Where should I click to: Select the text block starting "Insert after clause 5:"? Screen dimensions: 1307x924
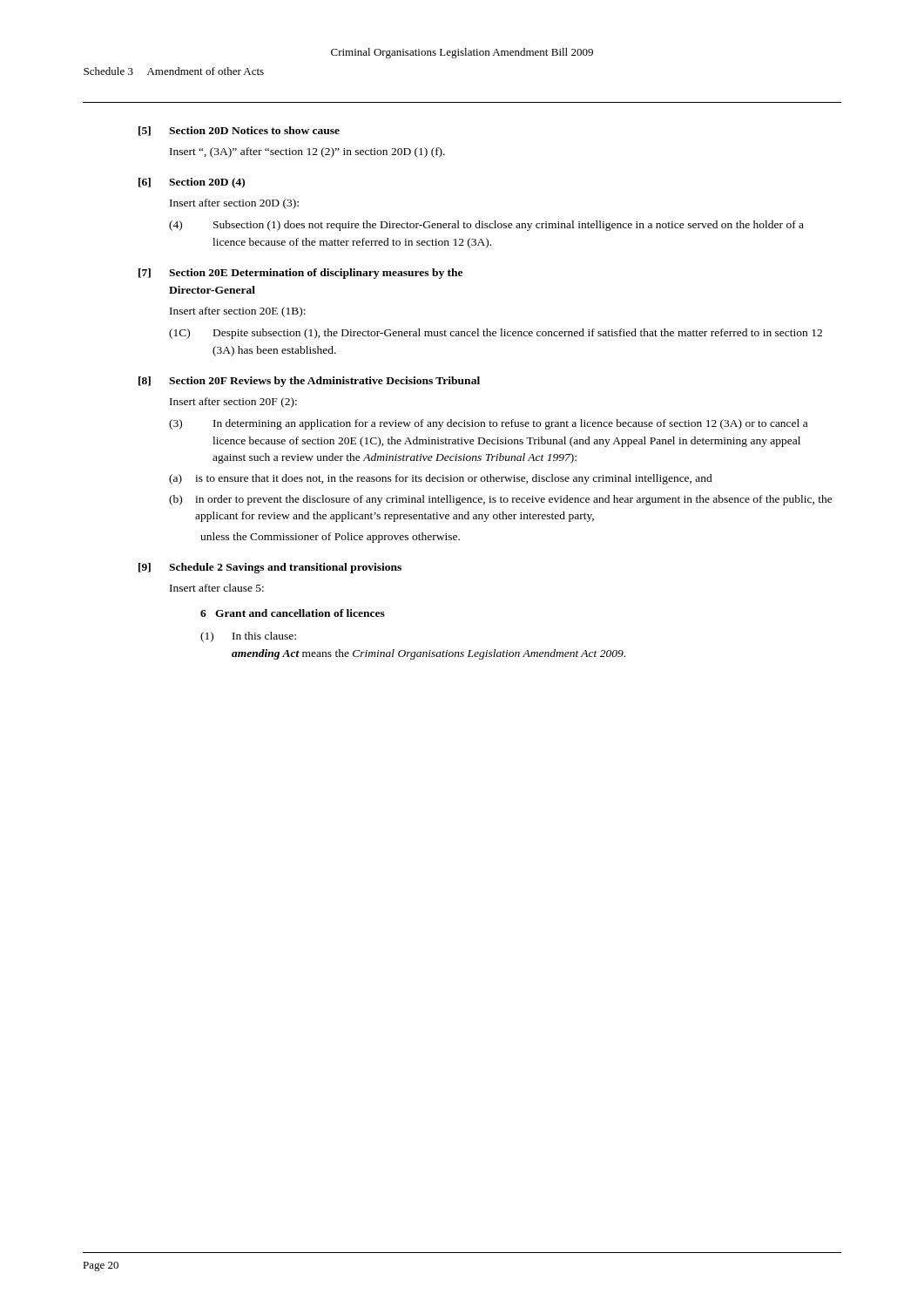pyautogui.click(x=217, y=587)
